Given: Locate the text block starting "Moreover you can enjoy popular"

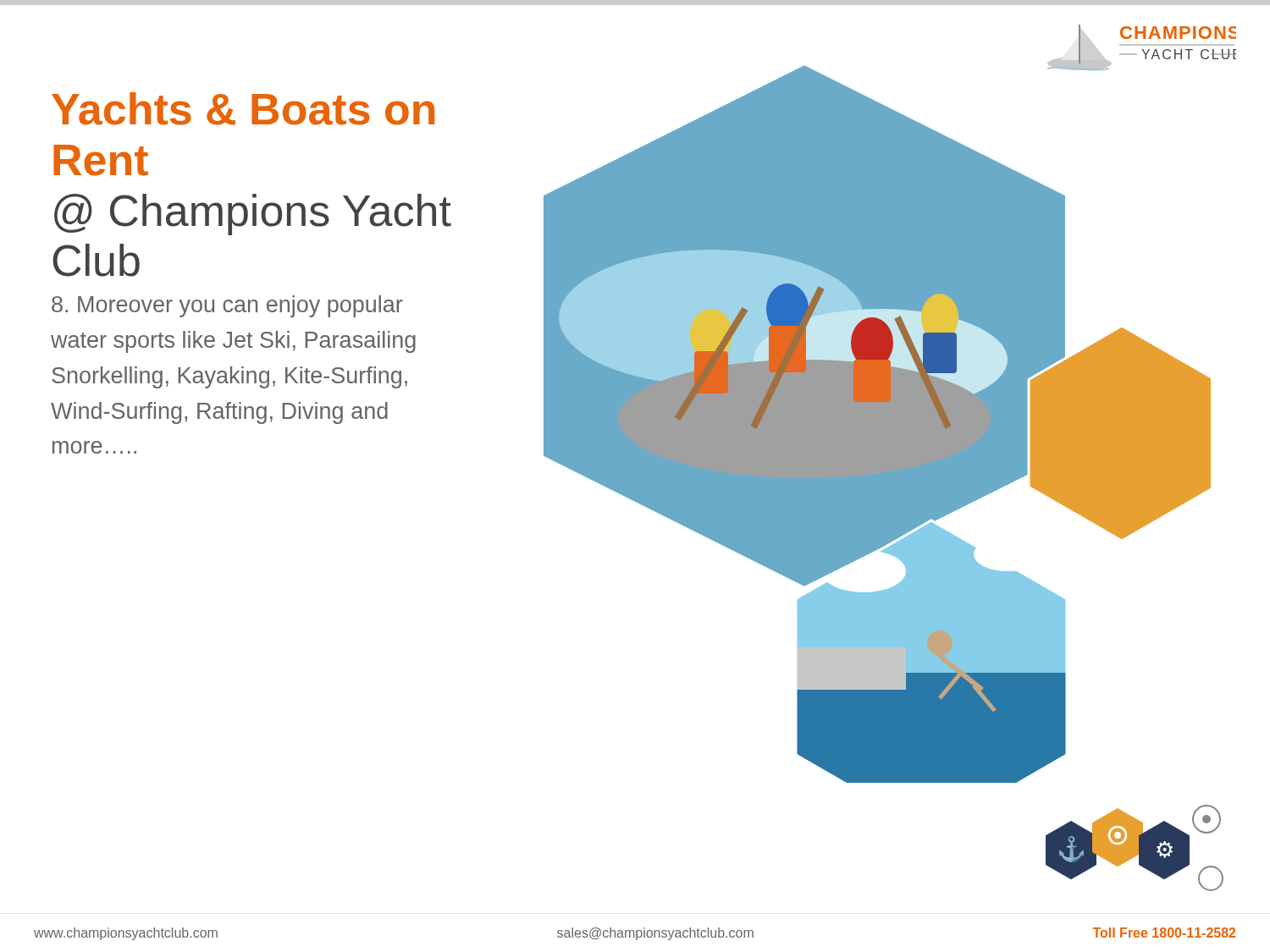Looking at the screenshot, I should [234, 375].
